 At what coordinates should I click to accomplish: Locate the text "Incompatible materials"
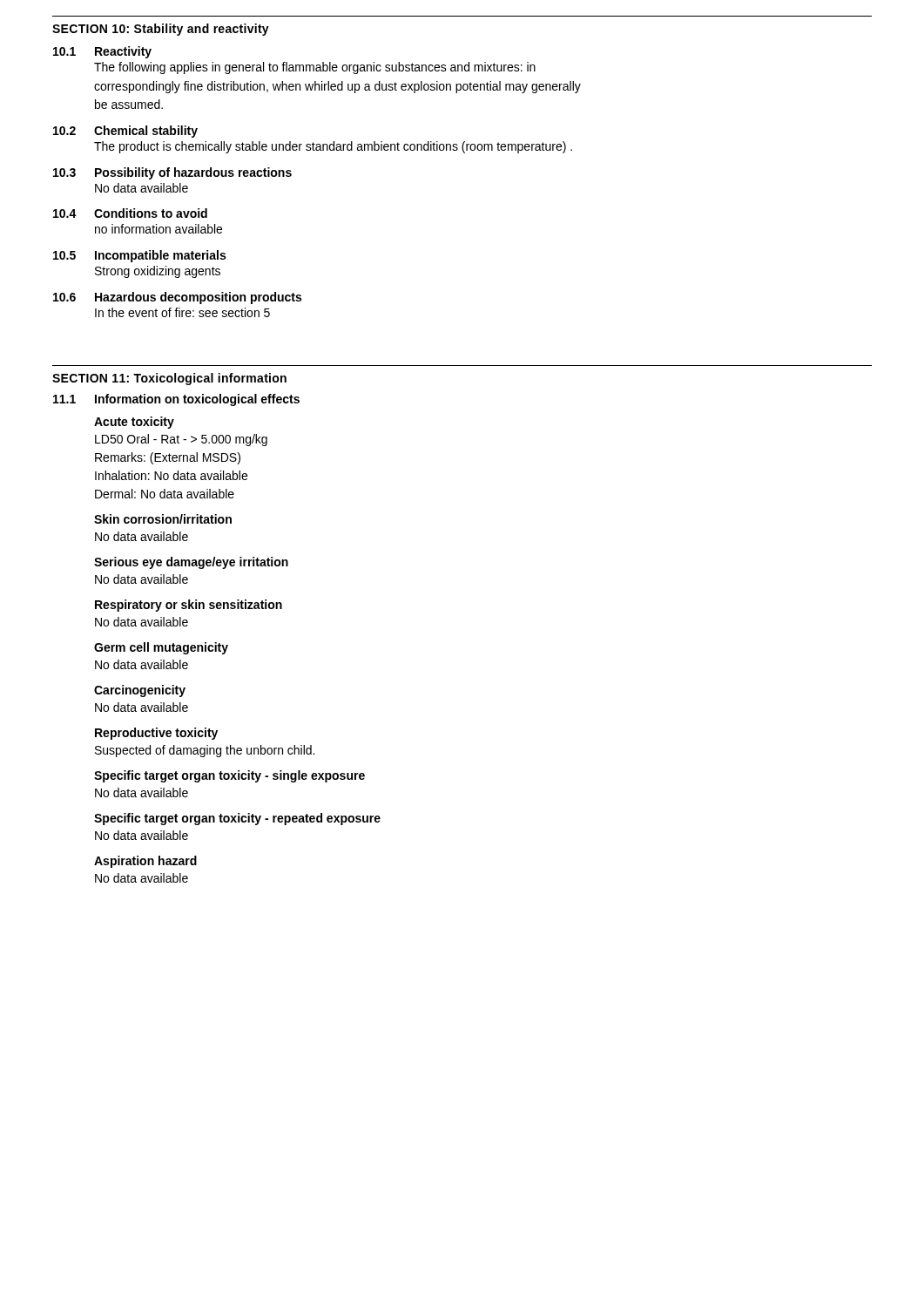pyautogui.click(x=160, y=255)
